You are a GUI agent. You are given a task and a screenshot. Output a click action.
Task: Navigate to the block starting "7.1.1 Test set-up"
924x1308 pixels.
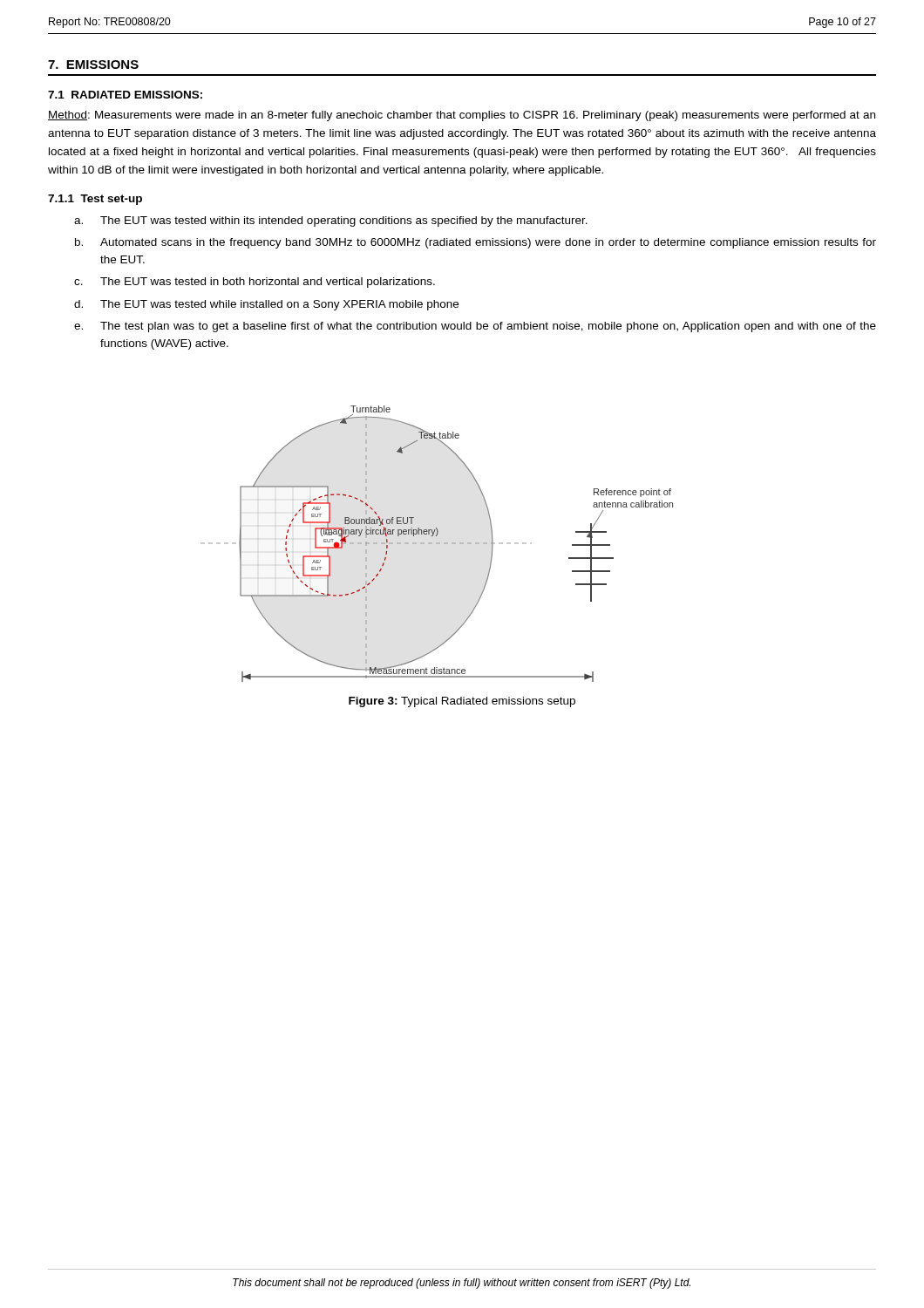(95, 198)
